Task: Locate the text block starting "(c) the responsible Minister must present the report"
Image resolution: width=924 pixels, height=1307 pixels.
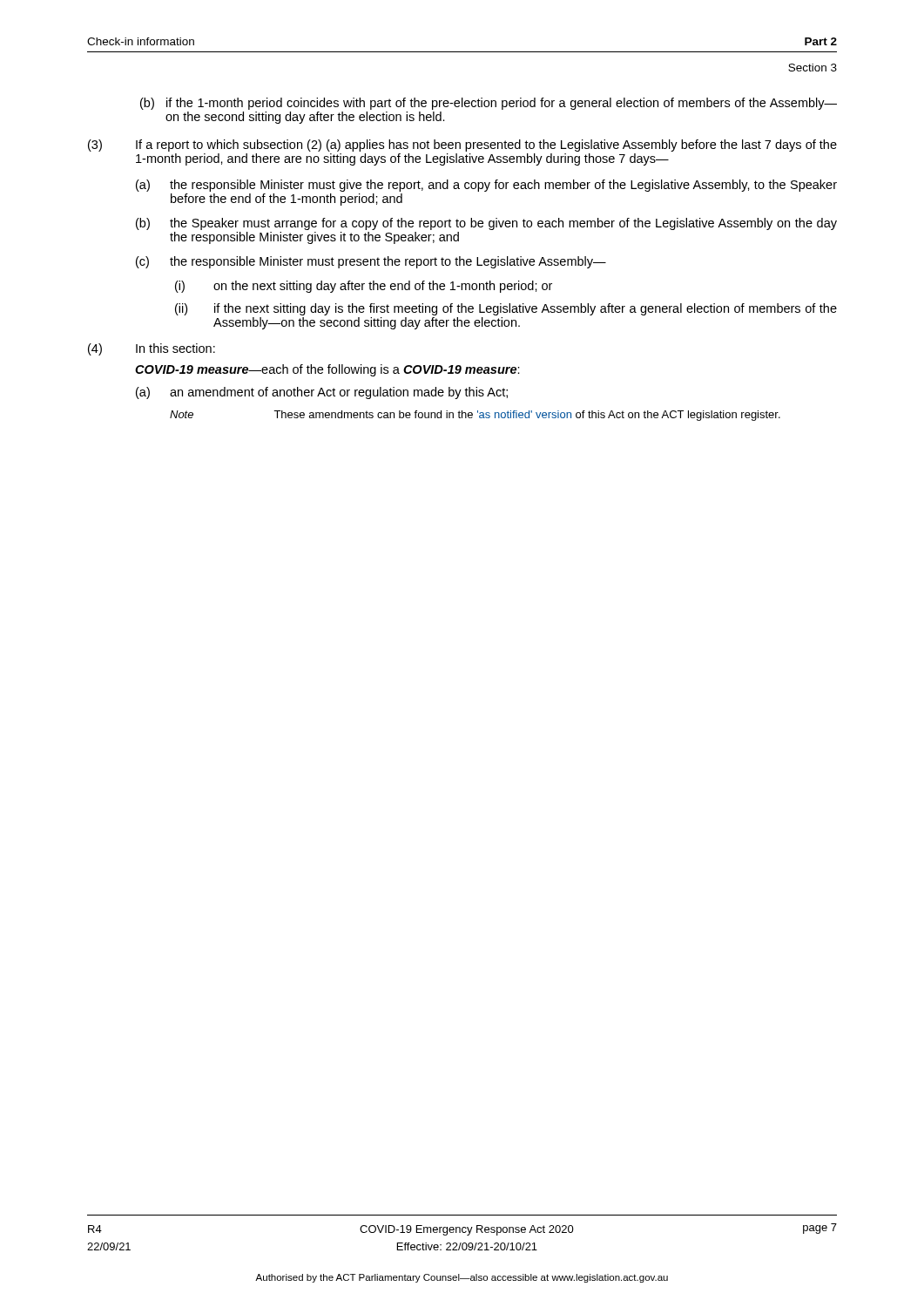Action: click(486, 261)
